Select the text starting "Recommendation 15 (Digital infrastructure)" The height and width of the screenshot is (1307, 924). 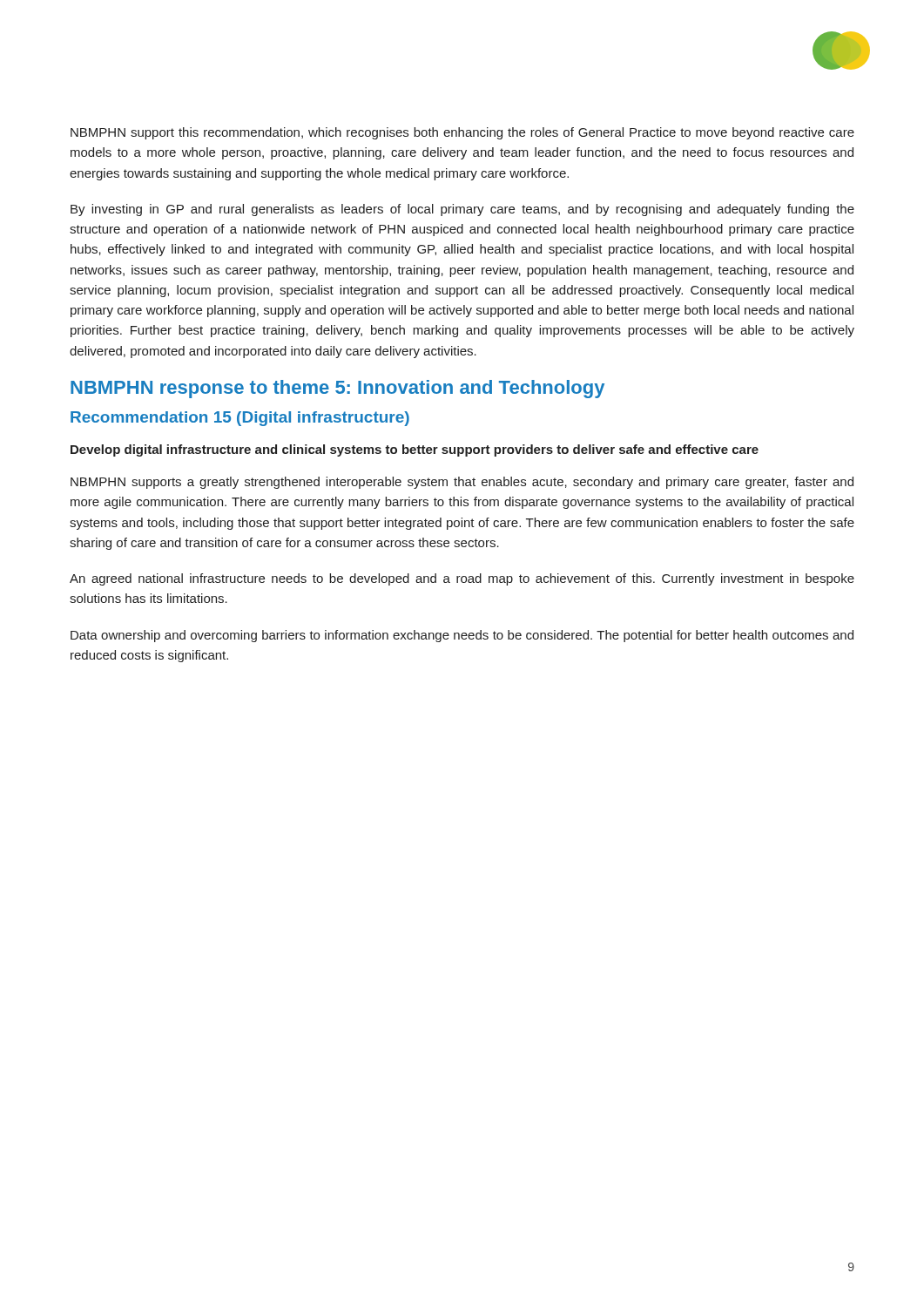(x=240, y=417)
